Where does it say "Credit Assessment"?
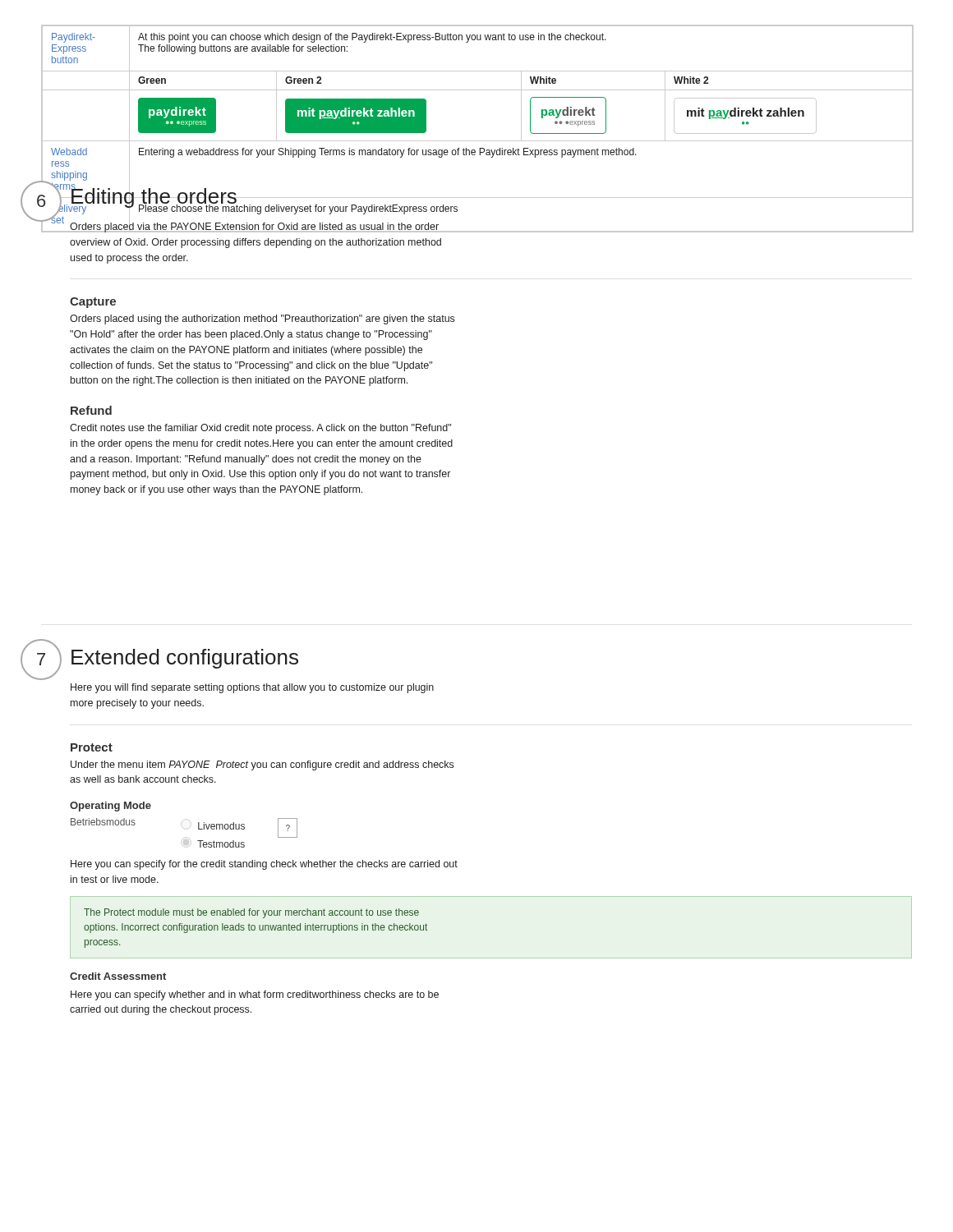Screen dimensions: 1232x953 pyautogui.click(x=118, y=976)
